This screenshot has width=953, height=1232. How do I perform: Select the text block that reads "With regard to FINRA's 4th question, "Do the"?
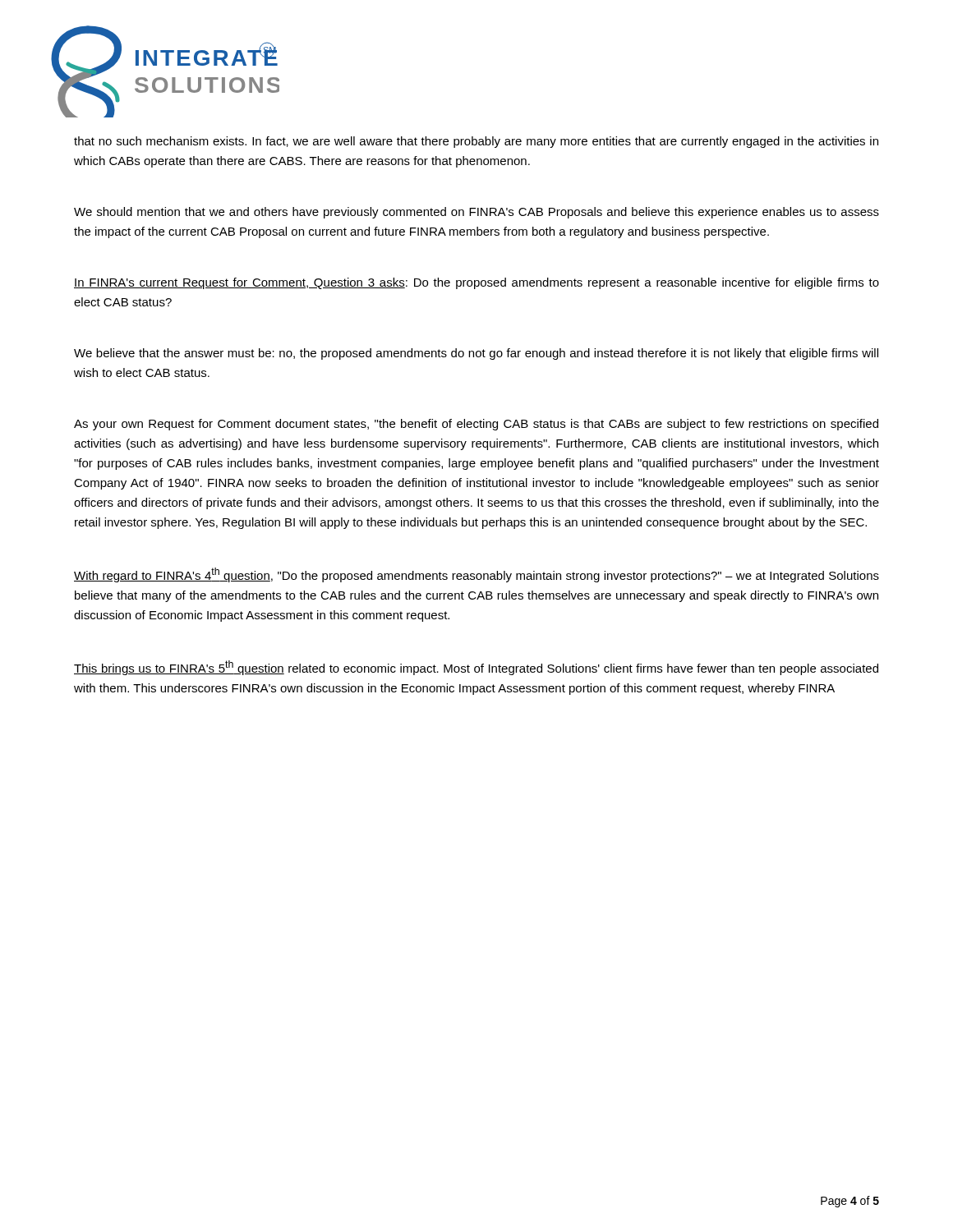476,594
